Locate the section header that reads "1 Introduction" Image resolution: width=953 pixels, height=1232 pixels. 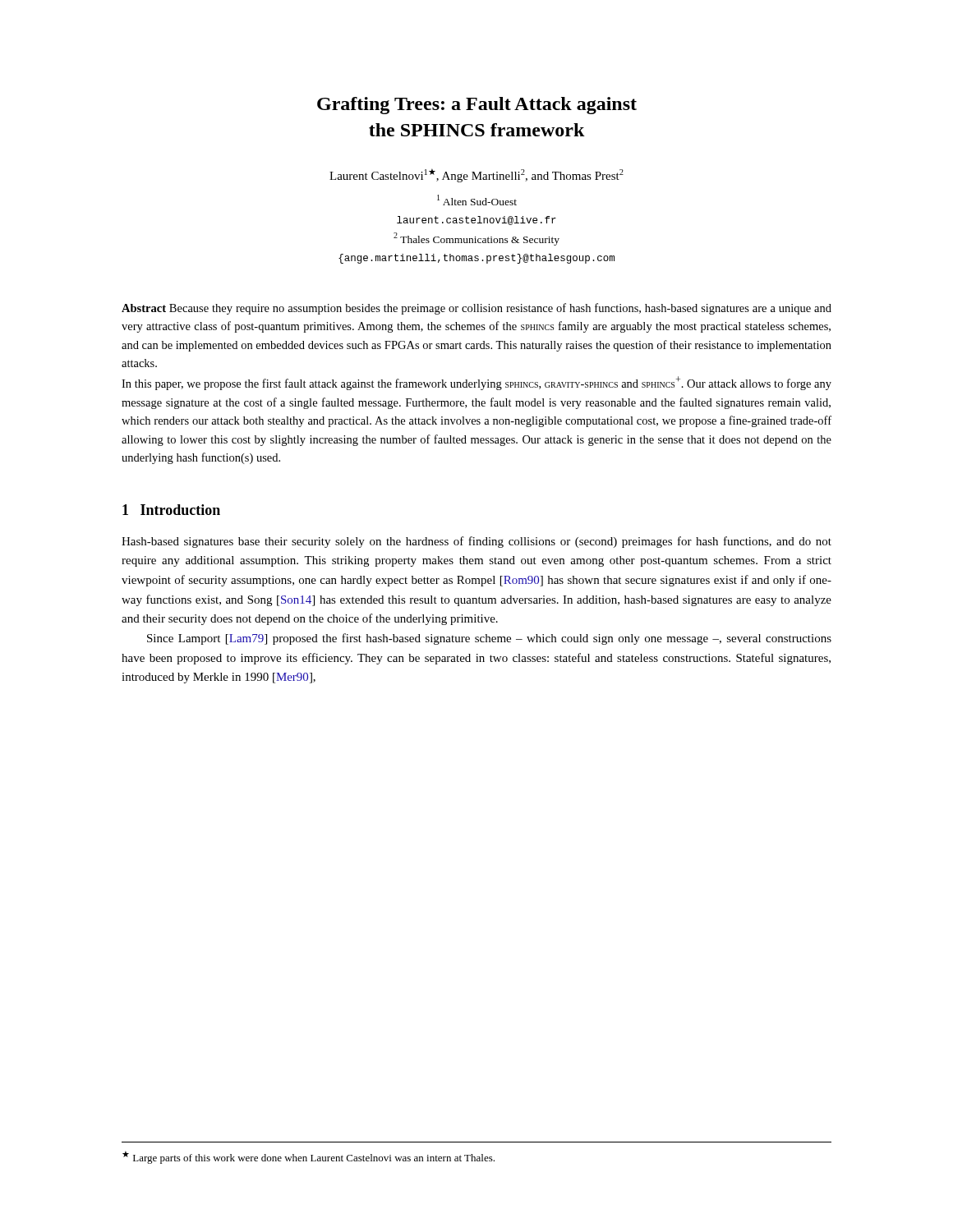tap(171, 510)
